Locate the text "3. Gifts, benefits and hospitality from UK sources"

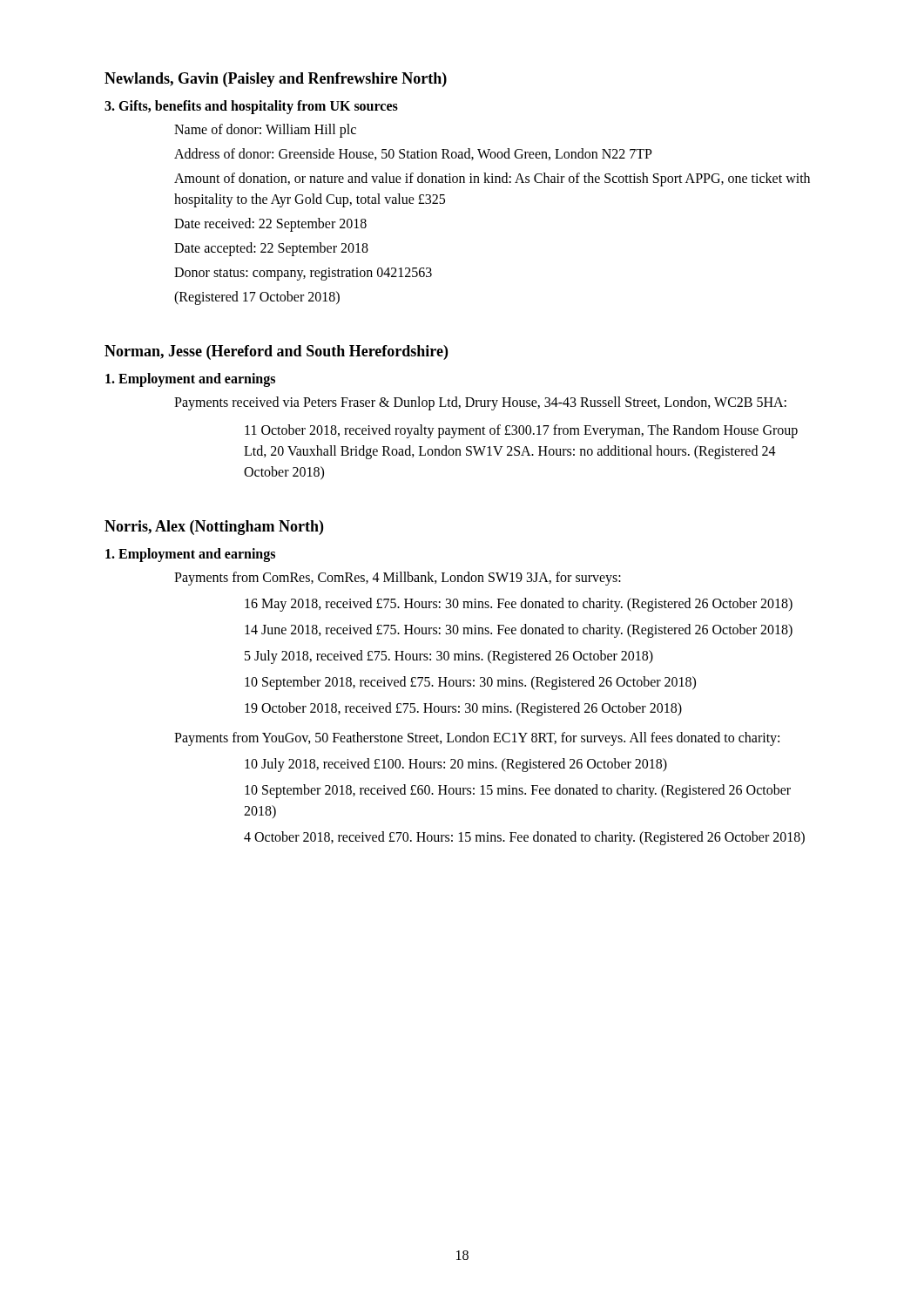[x=251, y=106]
